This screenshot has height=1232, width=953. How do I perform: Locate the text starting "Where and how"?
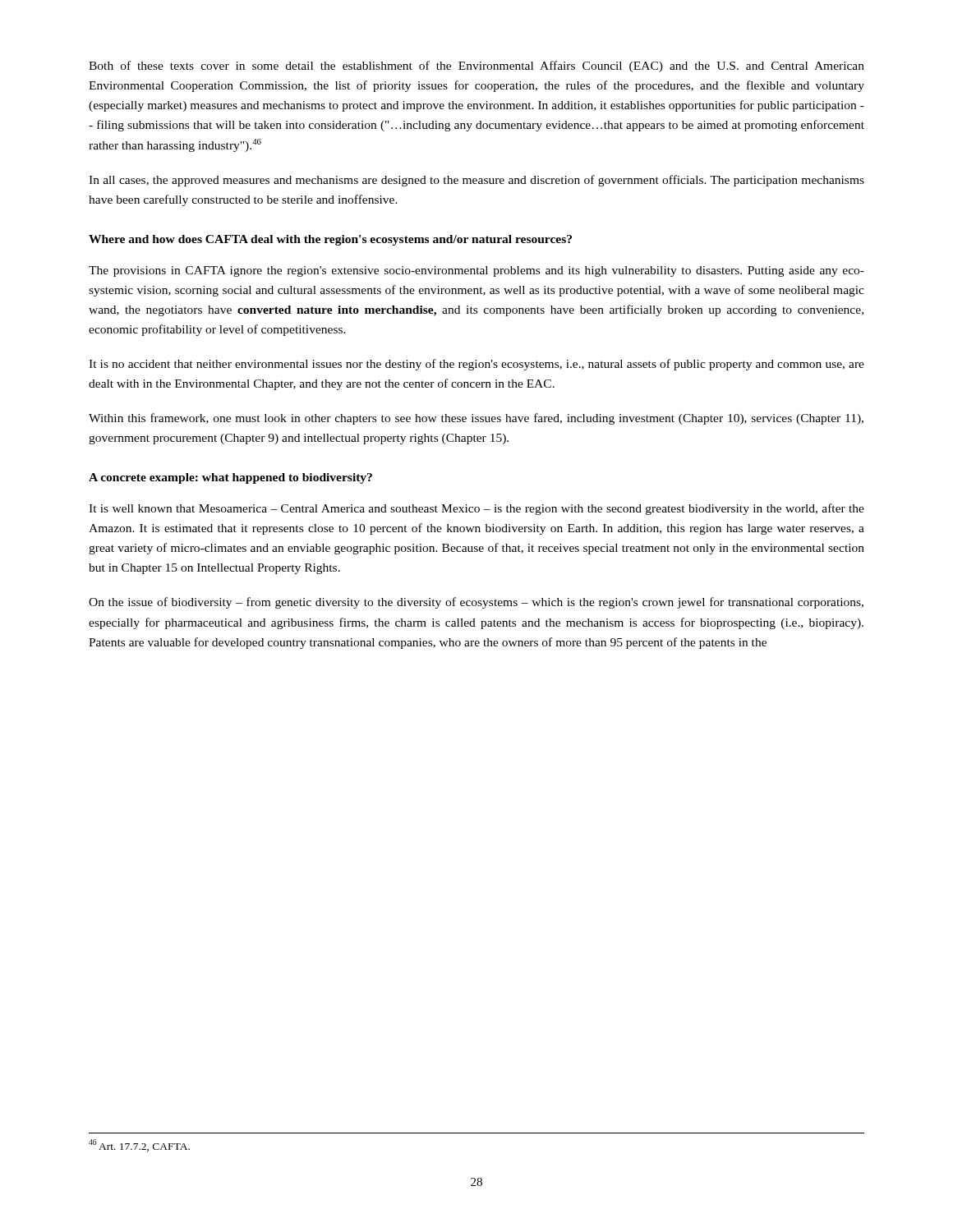pyautogui.click(x=331, y=239)
